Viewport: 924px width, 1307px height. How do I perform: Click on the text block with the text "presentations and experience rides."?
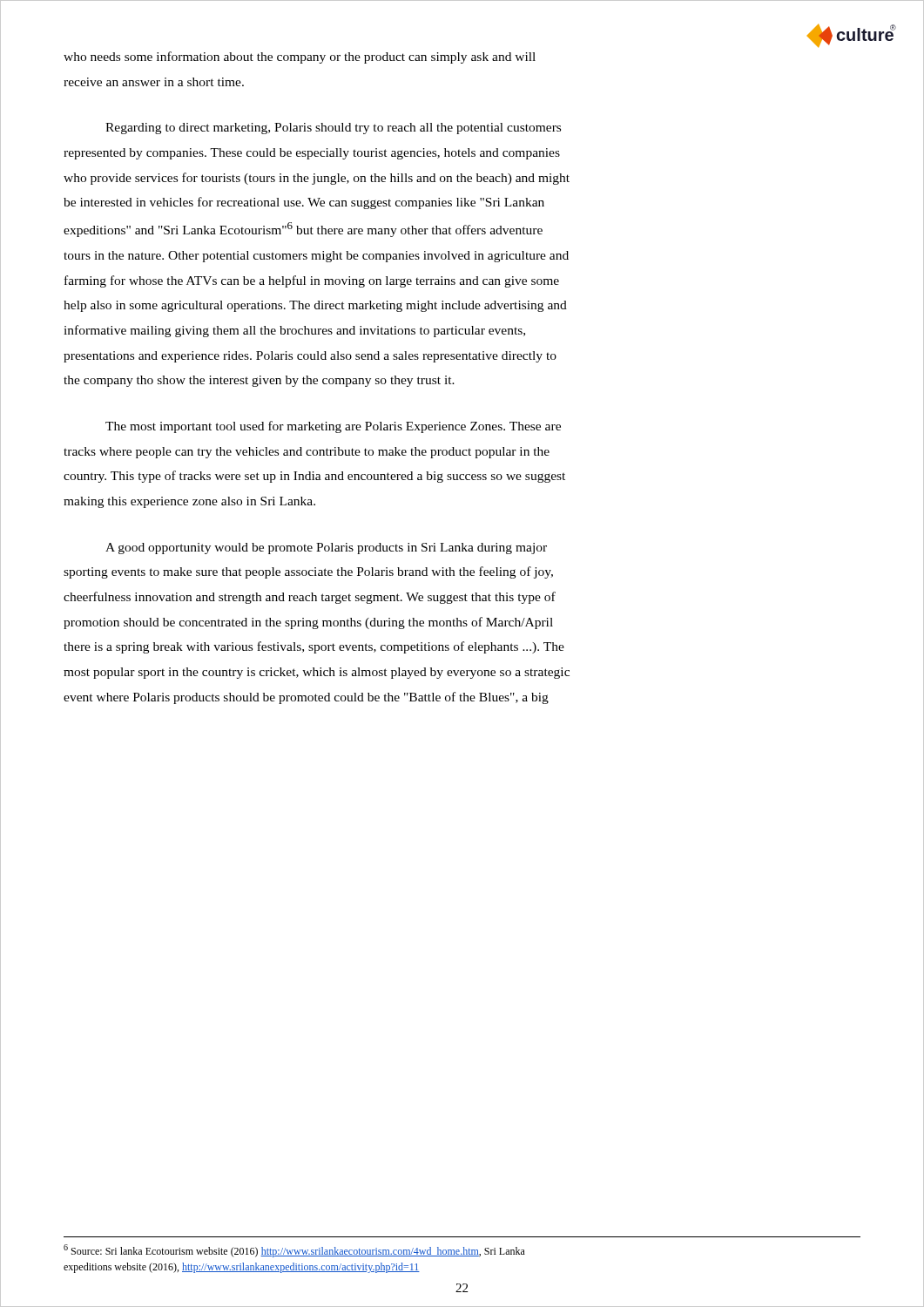pyautogui.click(x=310, y=355)
